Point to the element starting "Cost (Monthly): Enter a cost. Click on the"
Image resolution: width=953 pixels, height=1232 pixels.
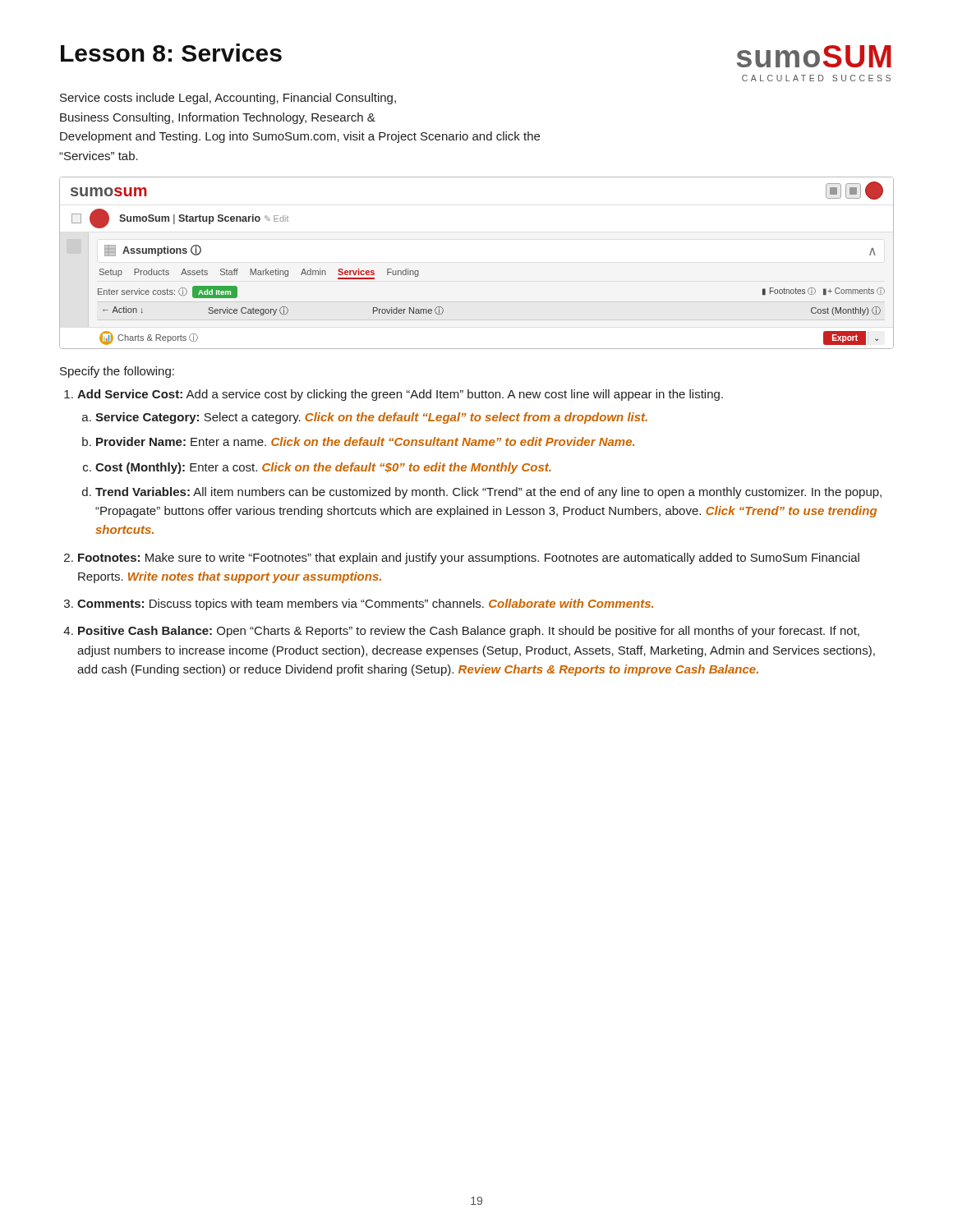click(324, 466)
